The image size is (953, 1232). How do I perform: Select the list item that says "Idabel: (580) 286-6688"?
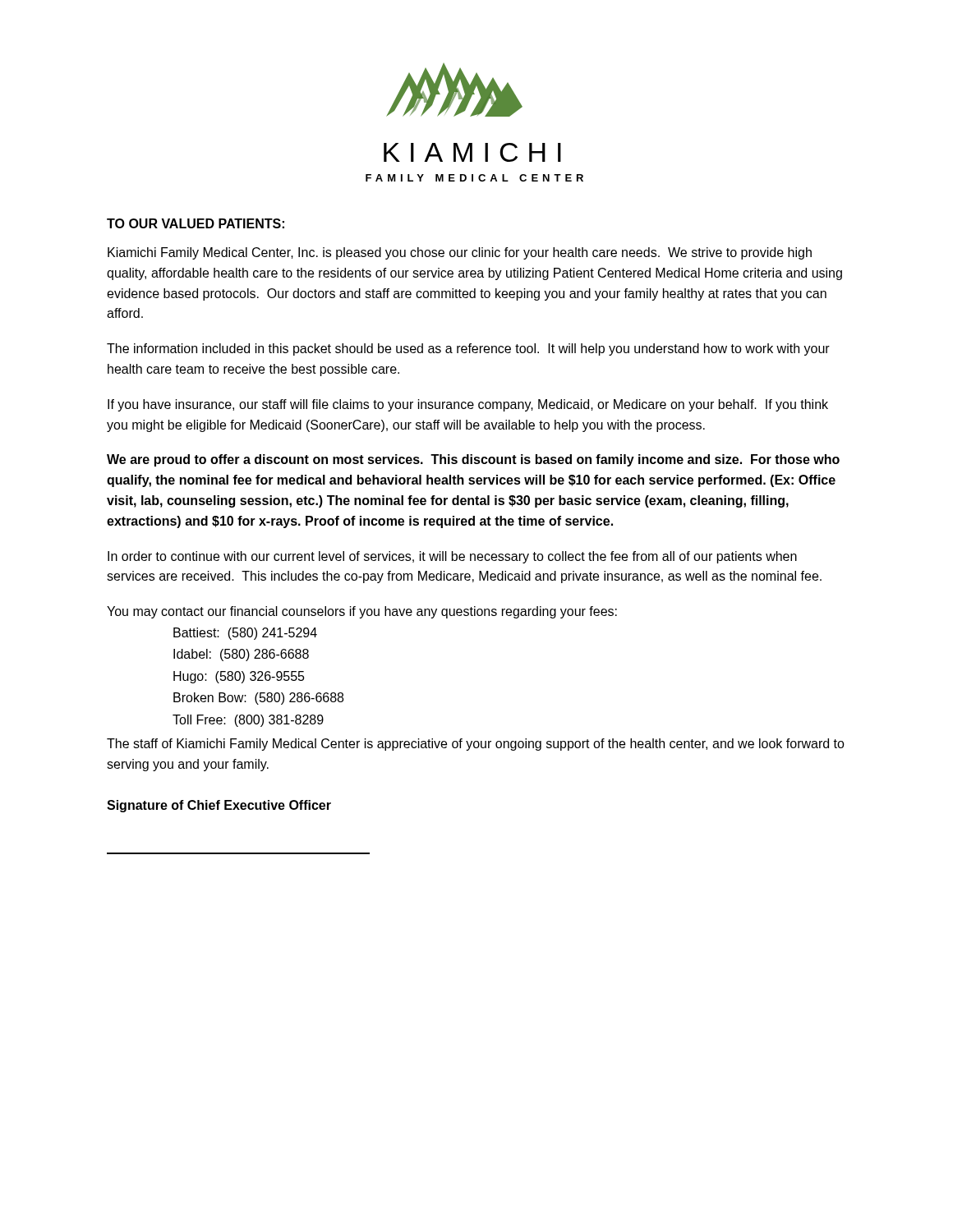(x=241, y=654)
